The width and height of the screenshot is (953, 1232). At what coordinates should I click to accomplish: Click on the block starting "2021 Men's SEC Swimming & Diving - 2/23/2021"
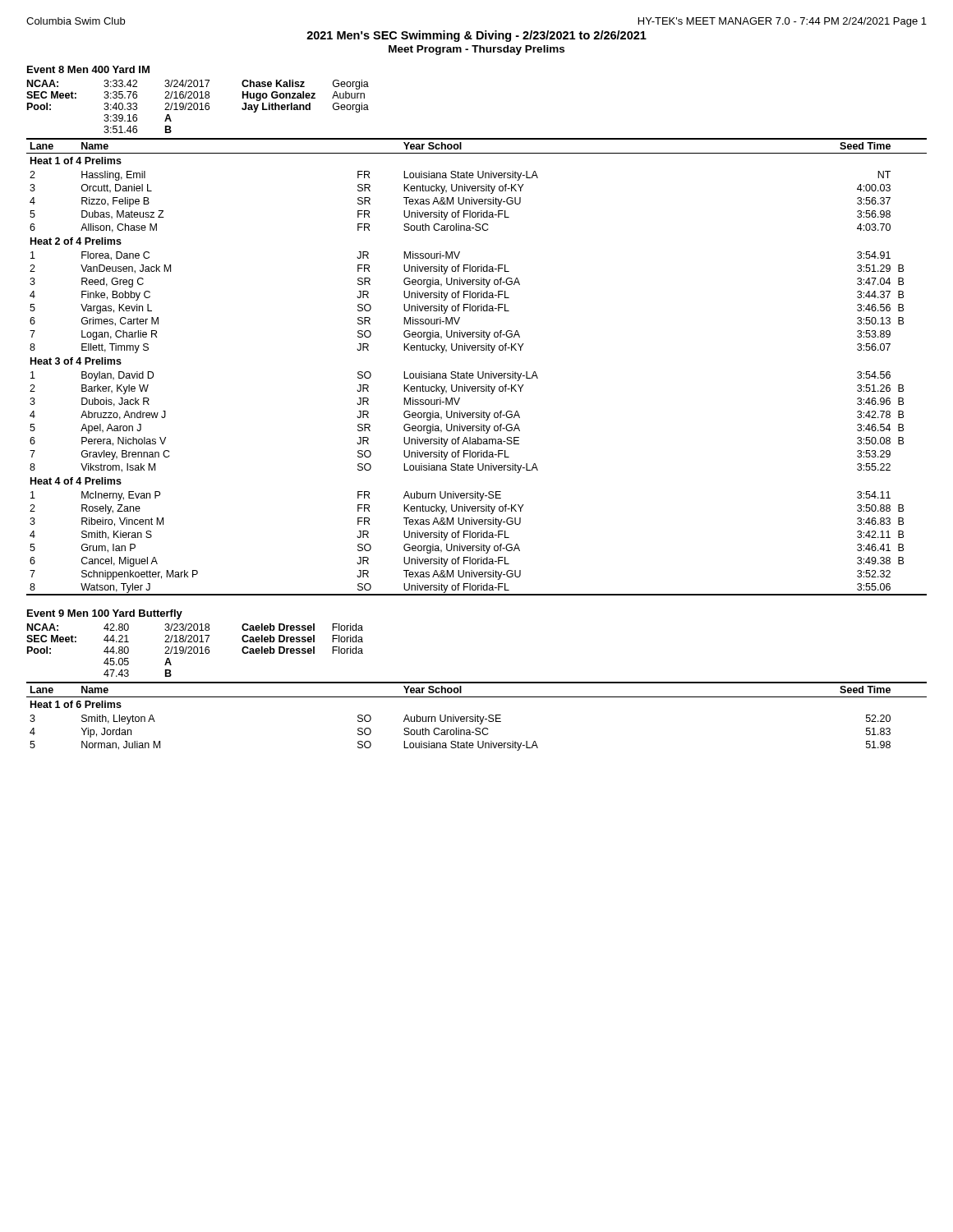(x=476, y=35)
